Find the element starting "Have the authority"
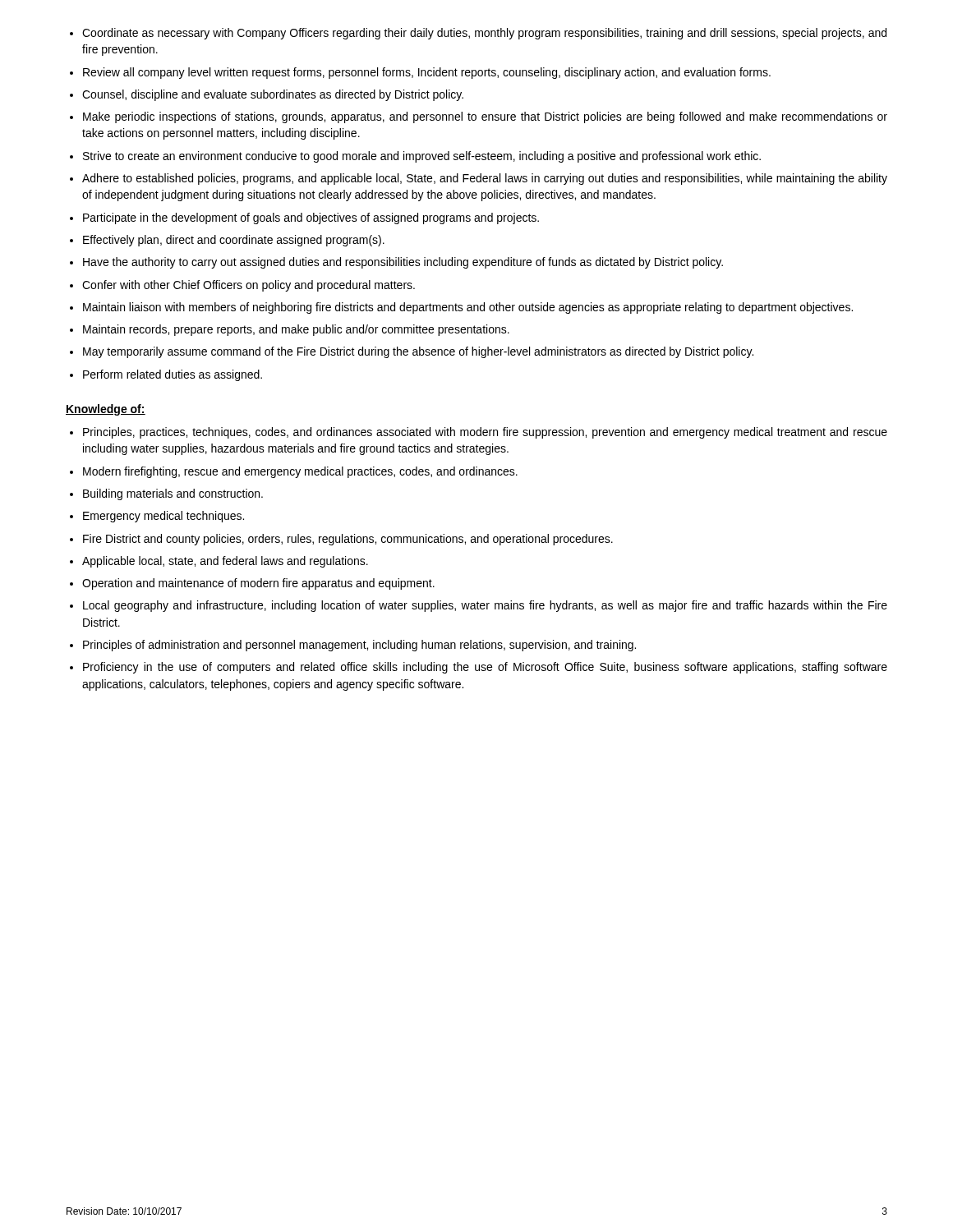The height and width of the screenshot is (1232, 953). pyautogui.click(x=476, y=262)
